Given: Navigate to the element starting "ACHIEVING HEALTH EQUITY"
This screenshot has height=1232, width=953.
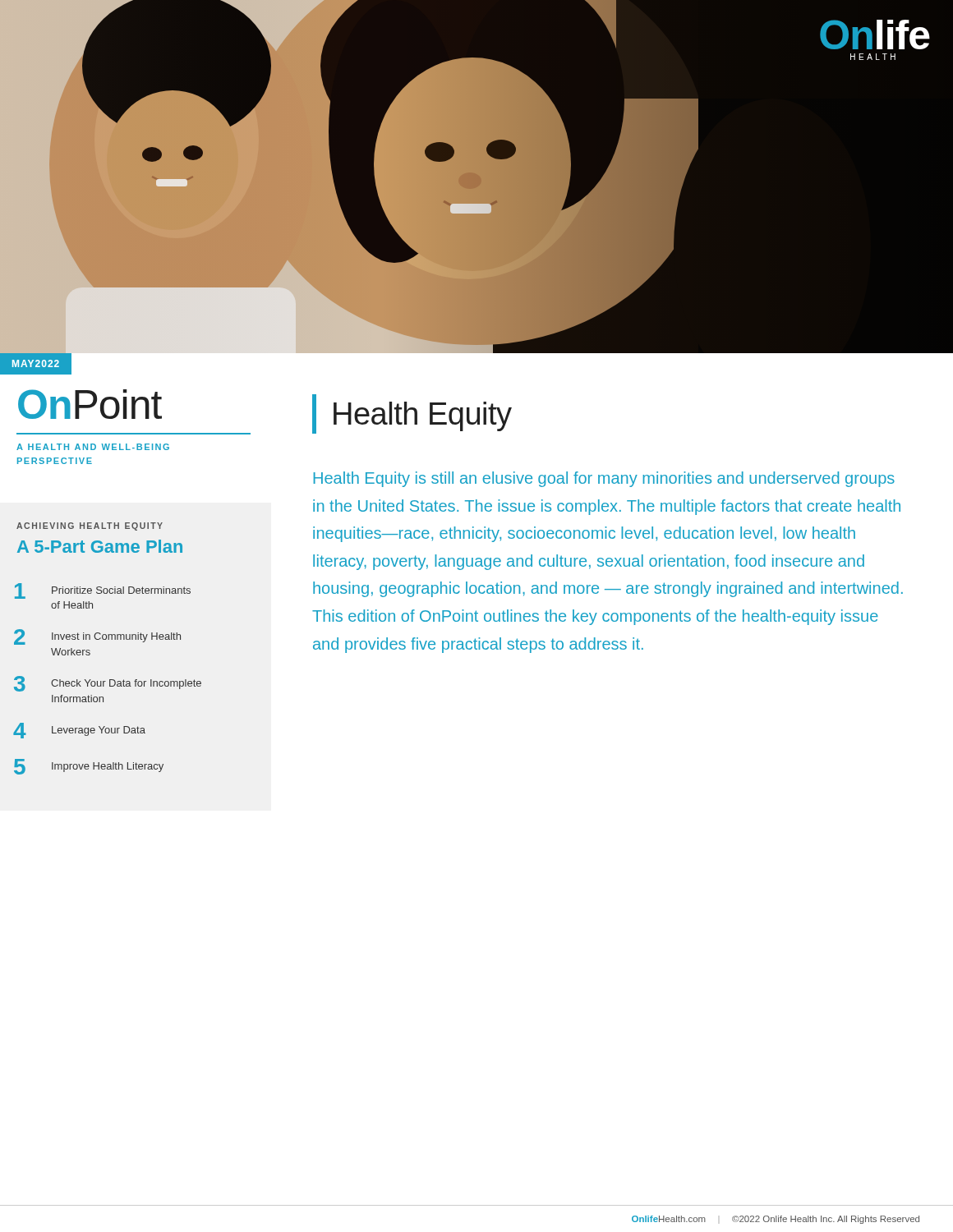Looking at the screenshot, I should 90,526.
